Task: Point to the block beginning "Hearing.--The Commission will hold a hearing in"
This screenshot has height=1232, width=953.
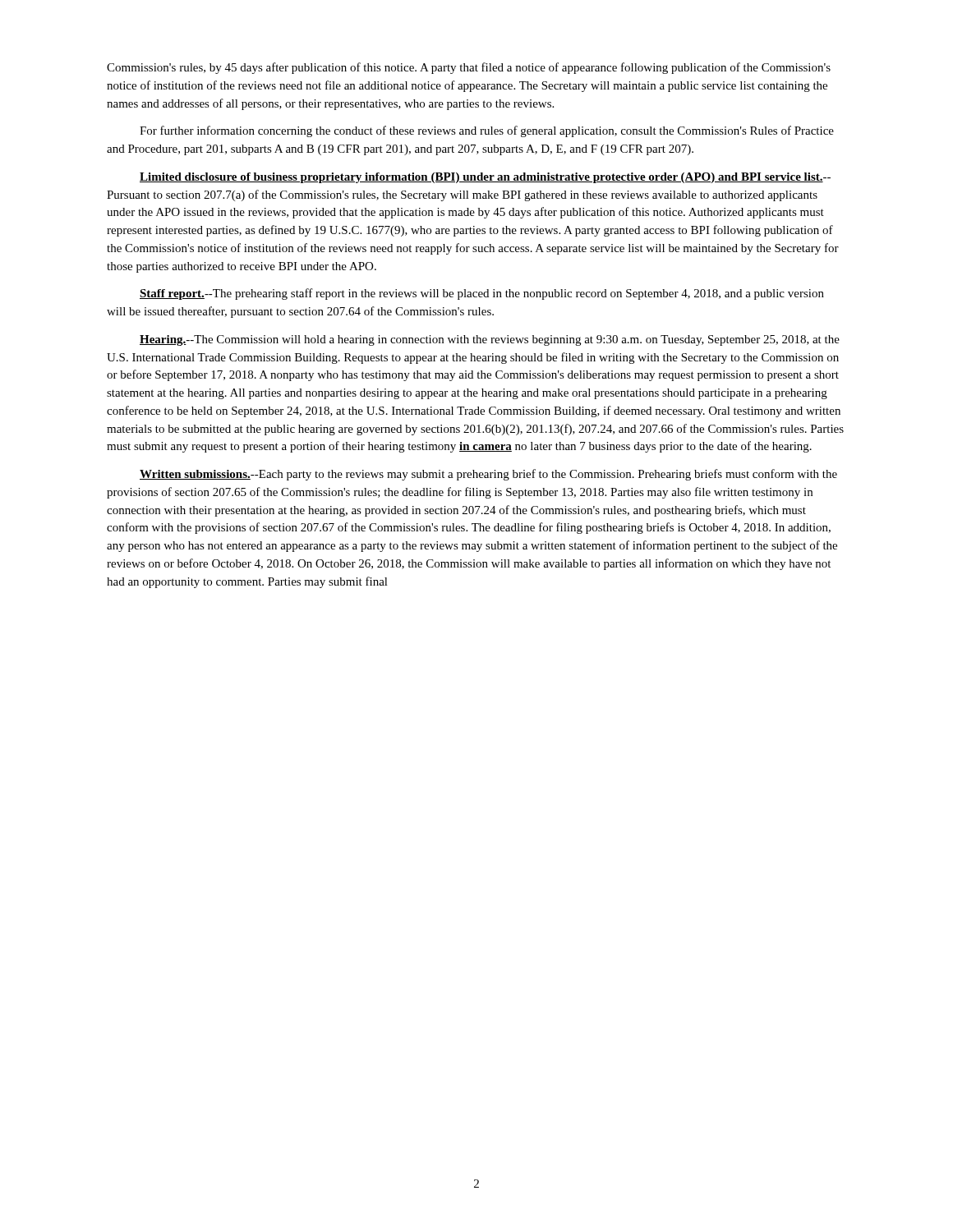Action: click(x=475, y=393)
